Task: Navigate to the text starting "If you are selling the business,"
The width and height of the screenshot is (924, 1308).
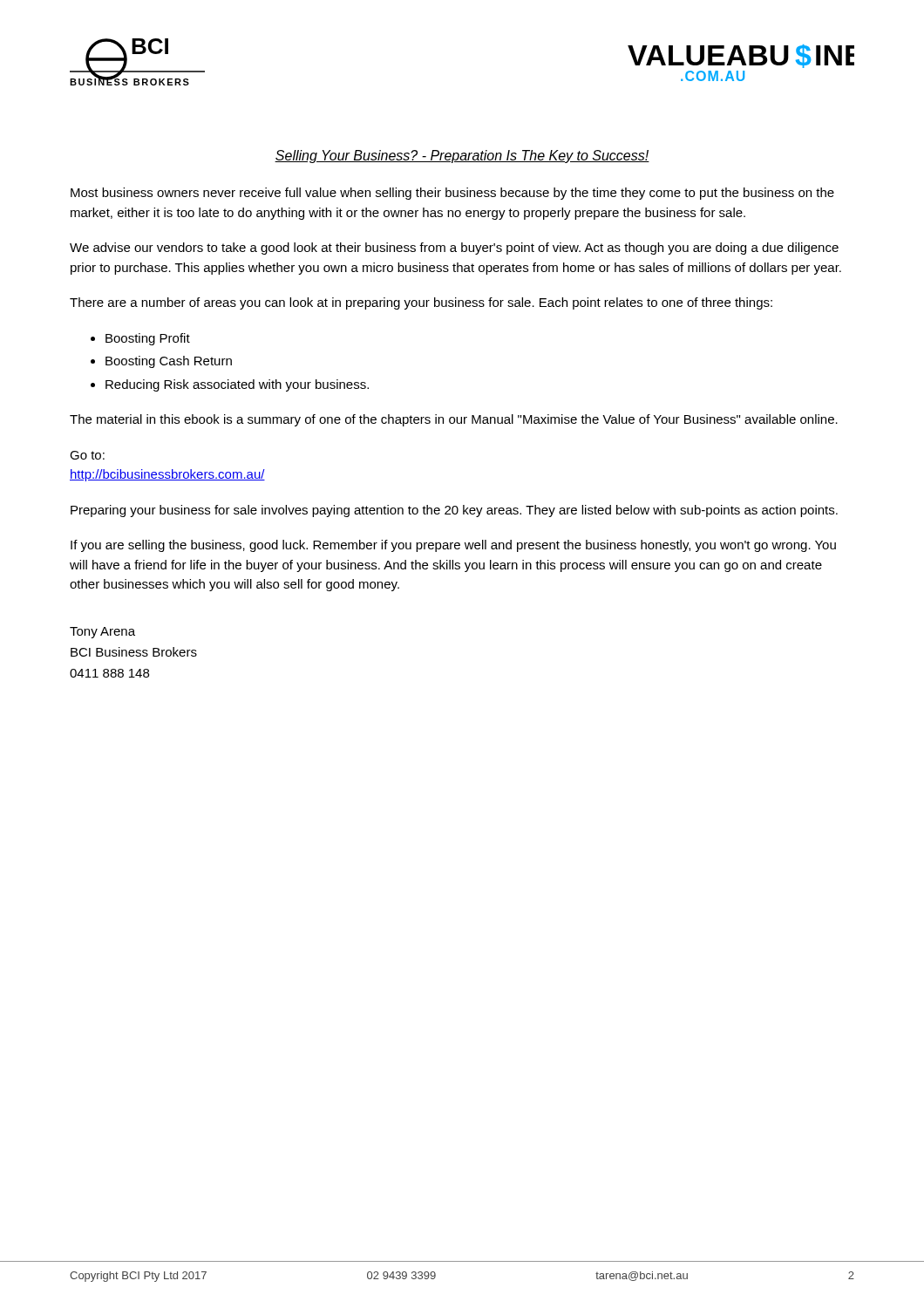Action: (x=453, y=564)
